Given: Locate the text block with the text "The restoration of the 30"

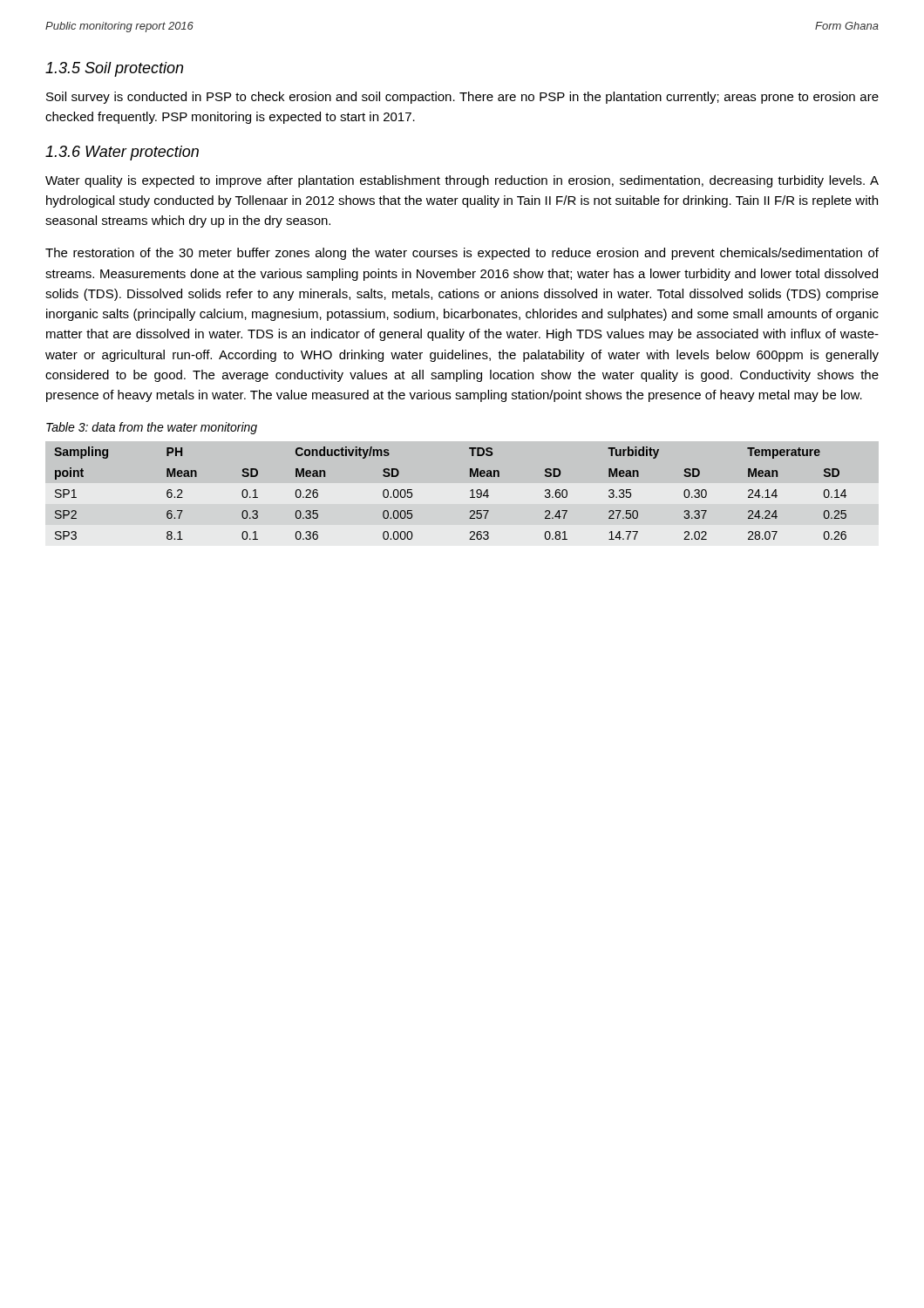Looking at the screenshot, I should [x=462, y=324].
